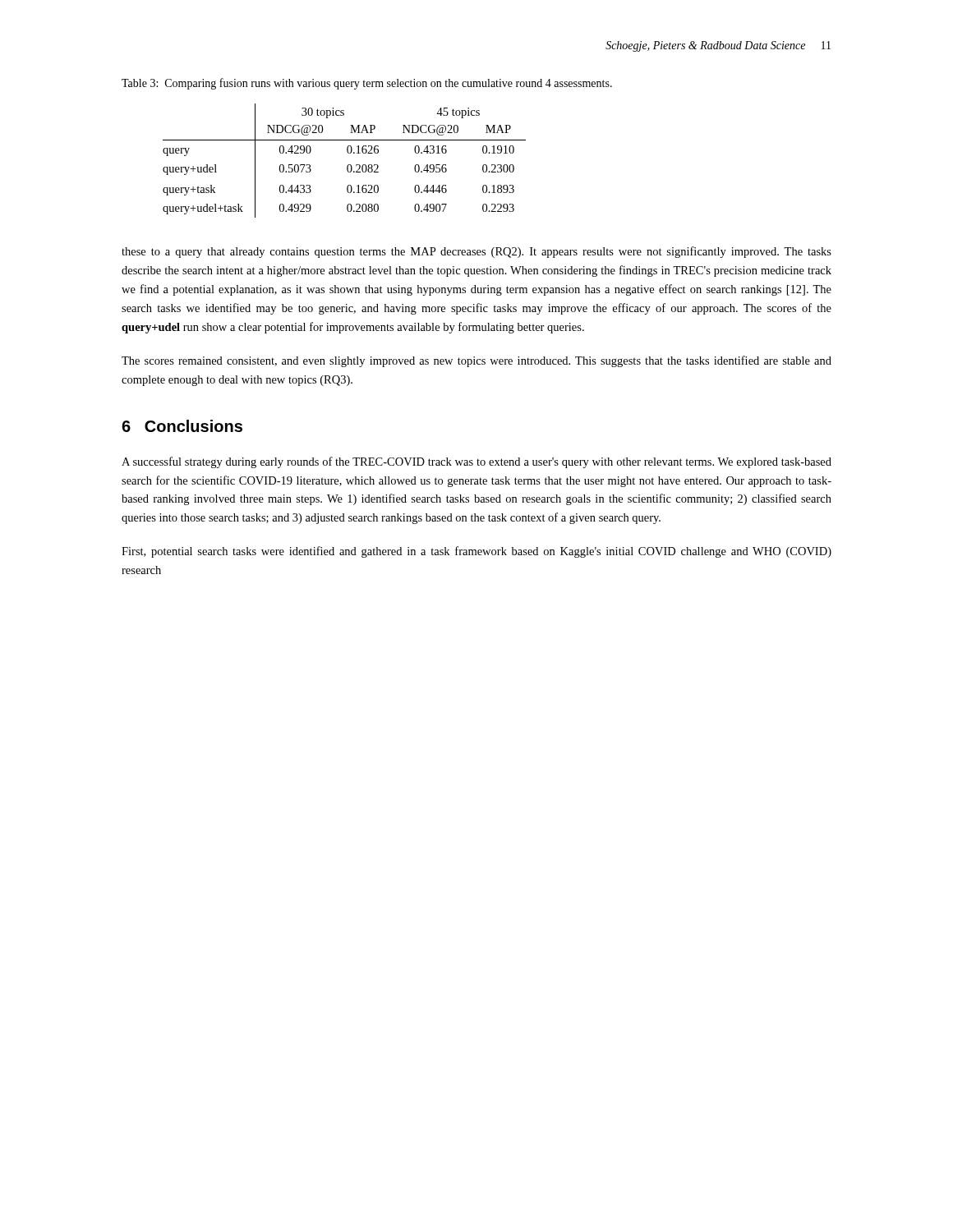Image resolution: width=953 pixels, height=1232 pixels.
Task: Navigate to the text block starting "The scores remained consistent, and even slightly improved"
Action: tap(476, 370)
